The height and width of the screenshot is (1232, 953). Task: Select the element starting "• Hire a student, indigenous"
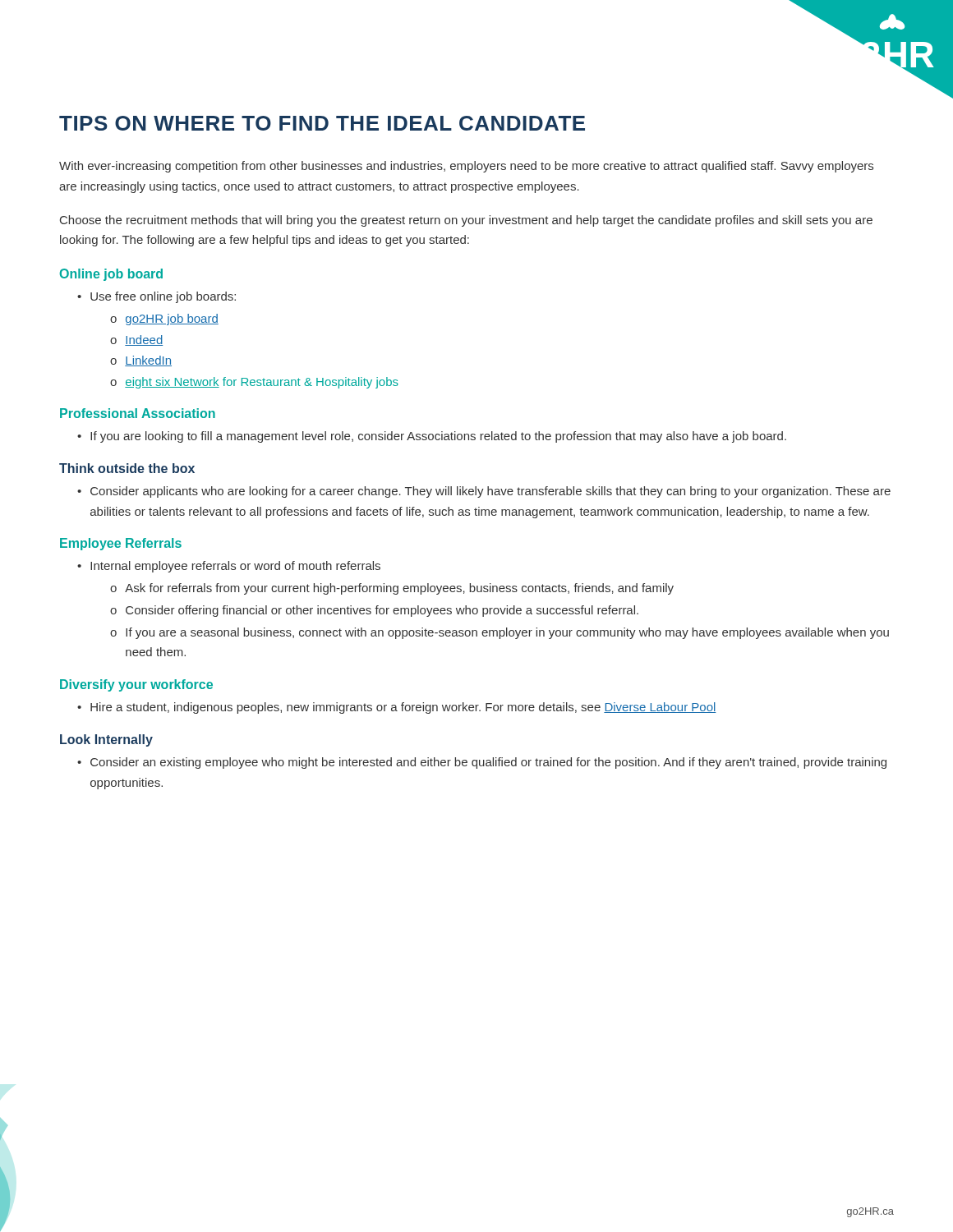click(396, 707)
